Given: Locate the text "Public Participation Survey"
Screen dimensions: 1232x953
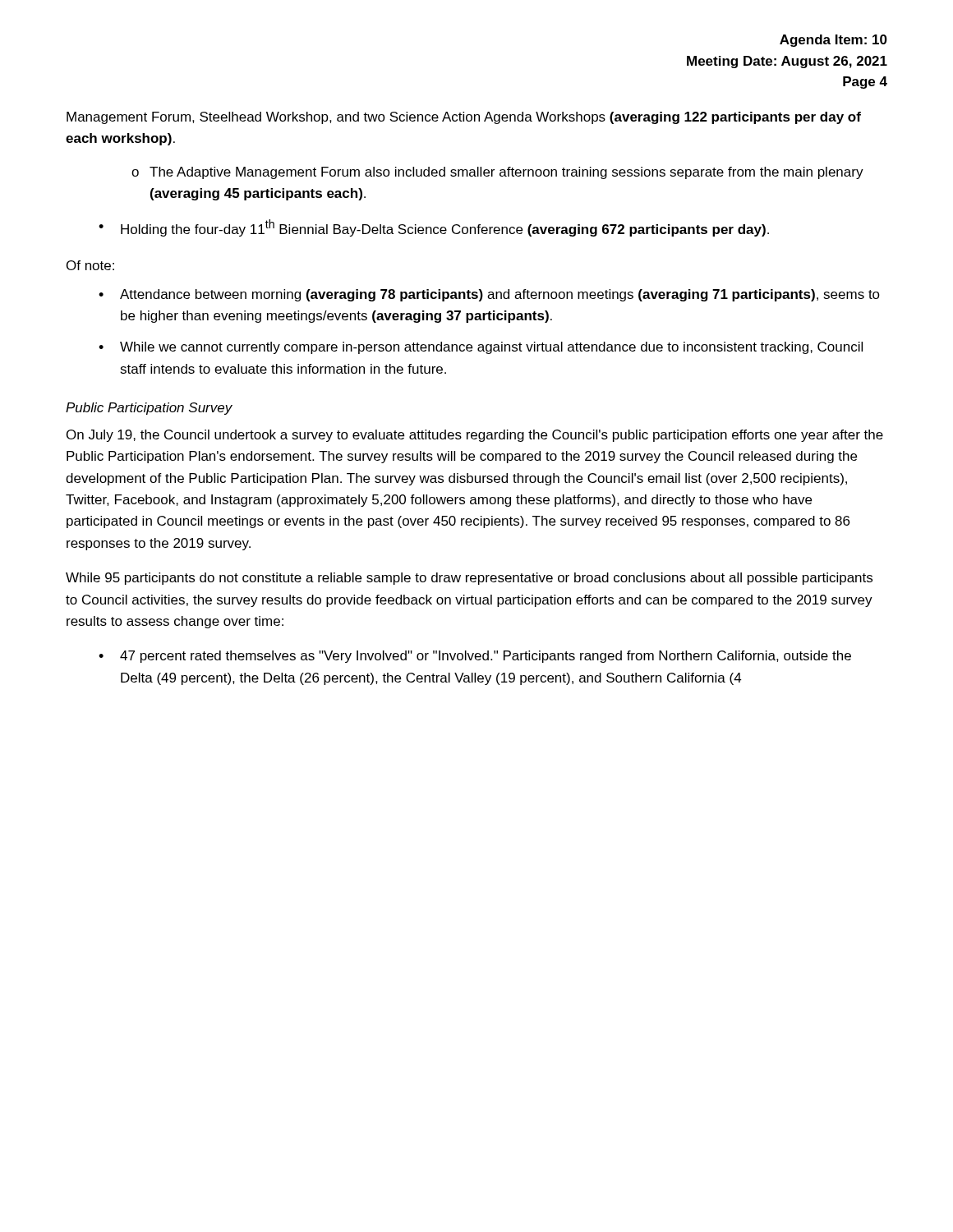Looking at the screenshot, I should [x=149, y=408].
